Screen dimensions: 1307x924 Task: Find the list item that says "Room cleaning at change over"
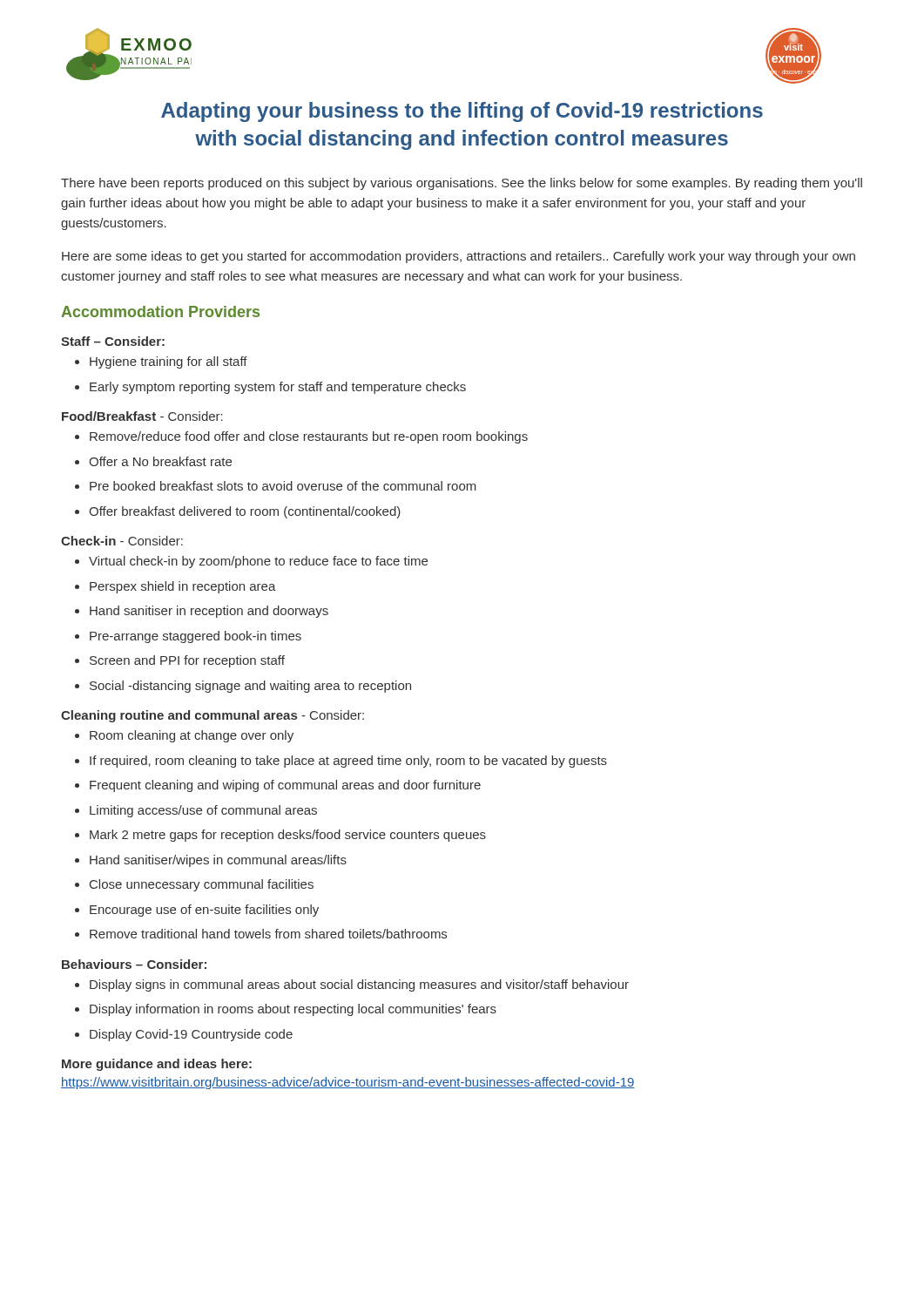pyautogui.click(x=184, y=736)
